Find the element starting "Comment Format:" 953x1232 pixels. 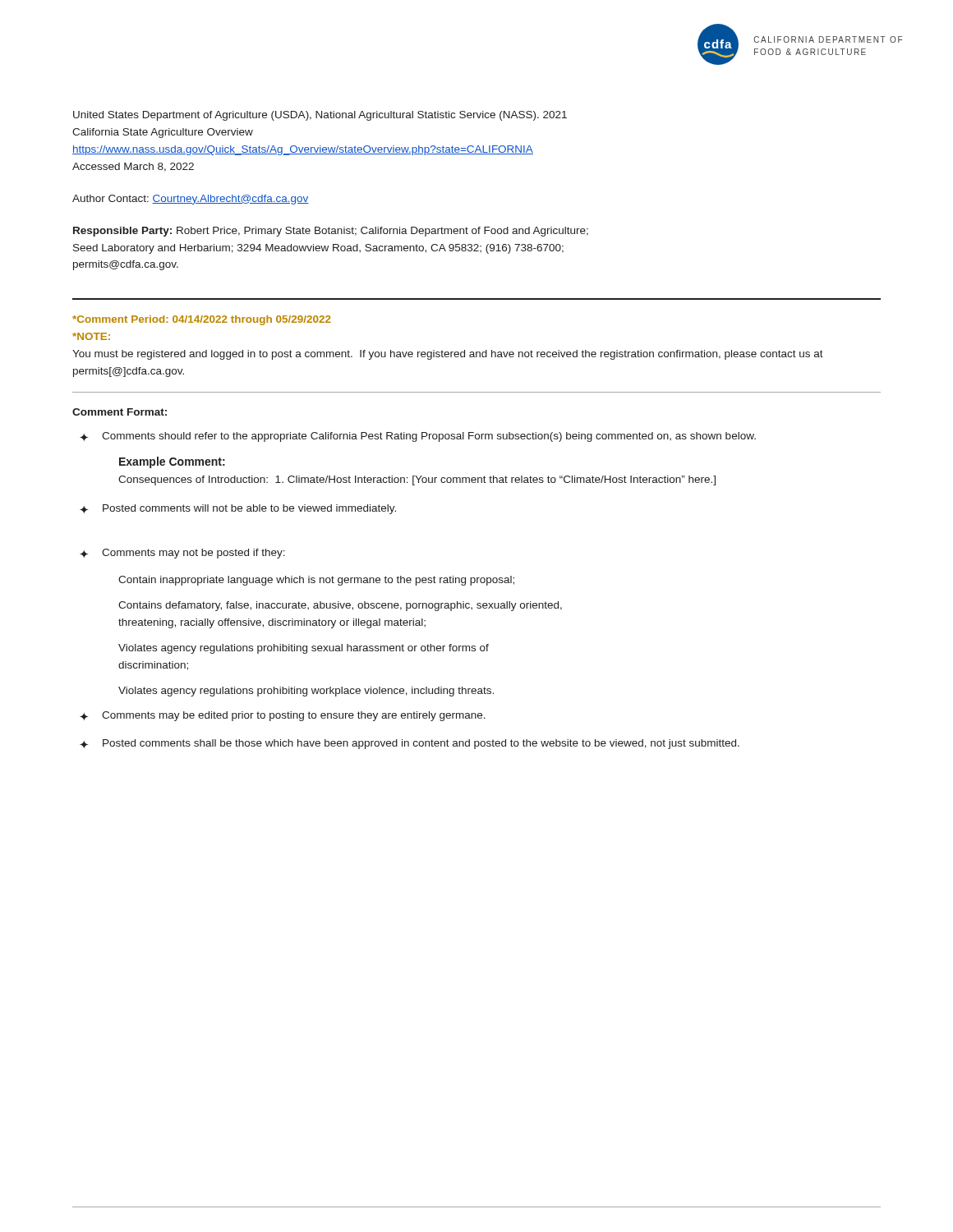120,412
